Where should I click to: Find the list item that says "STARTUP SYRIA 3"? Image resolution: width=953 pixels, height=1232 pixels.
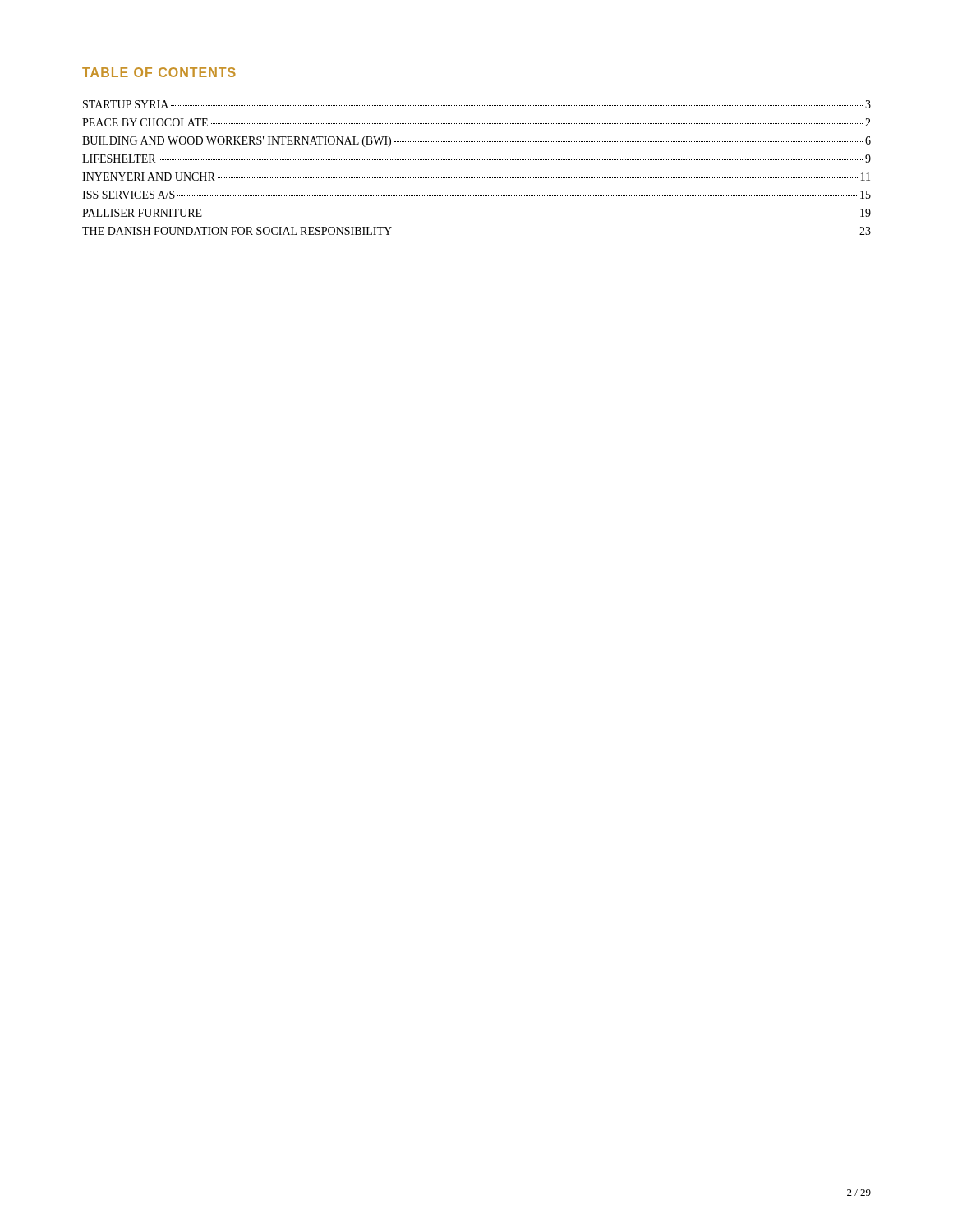click(476, 105)
